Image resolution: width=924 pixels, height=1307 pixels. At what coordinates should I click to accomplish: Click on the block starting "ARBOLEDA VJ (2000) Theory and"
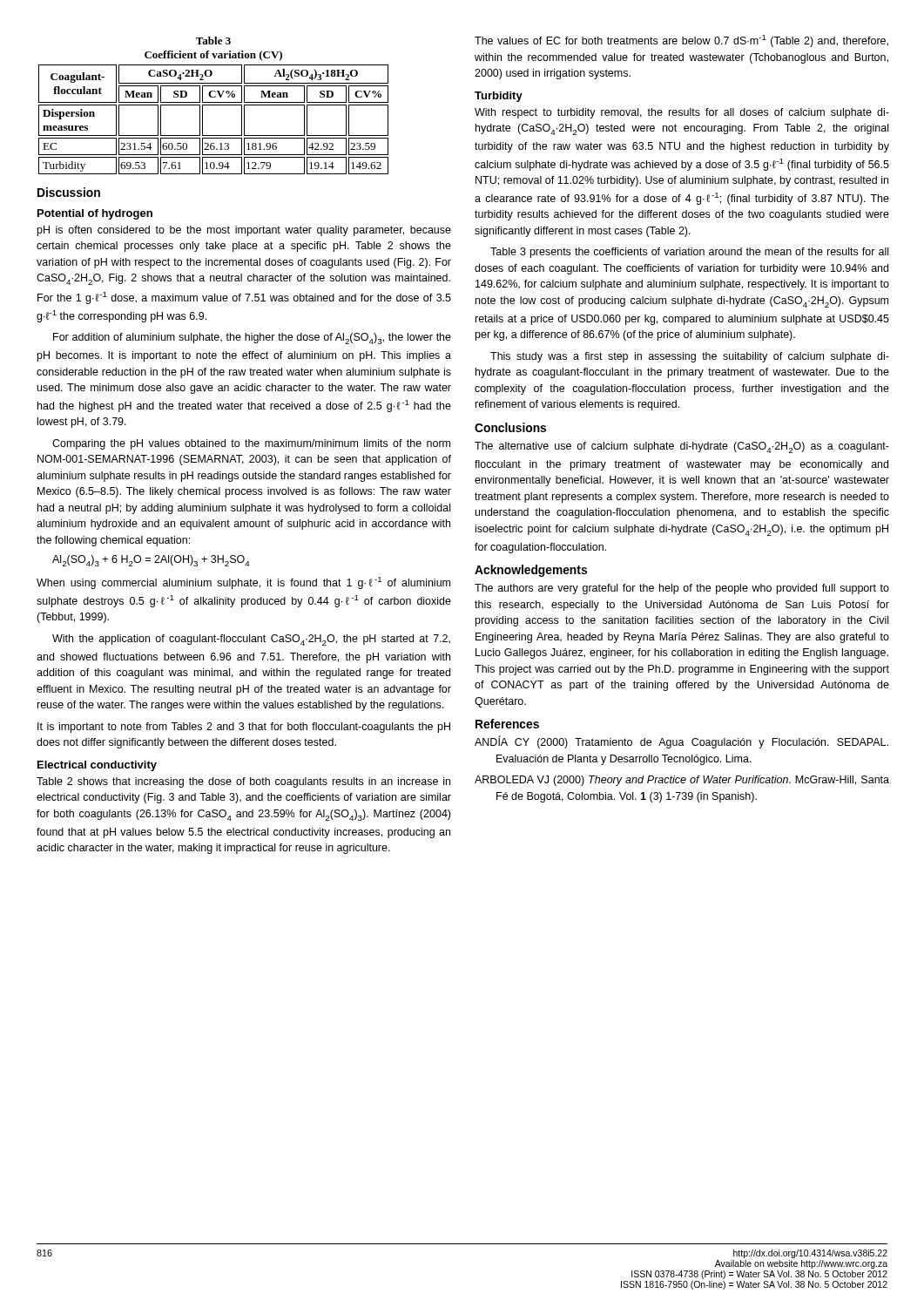coord(682,788)
